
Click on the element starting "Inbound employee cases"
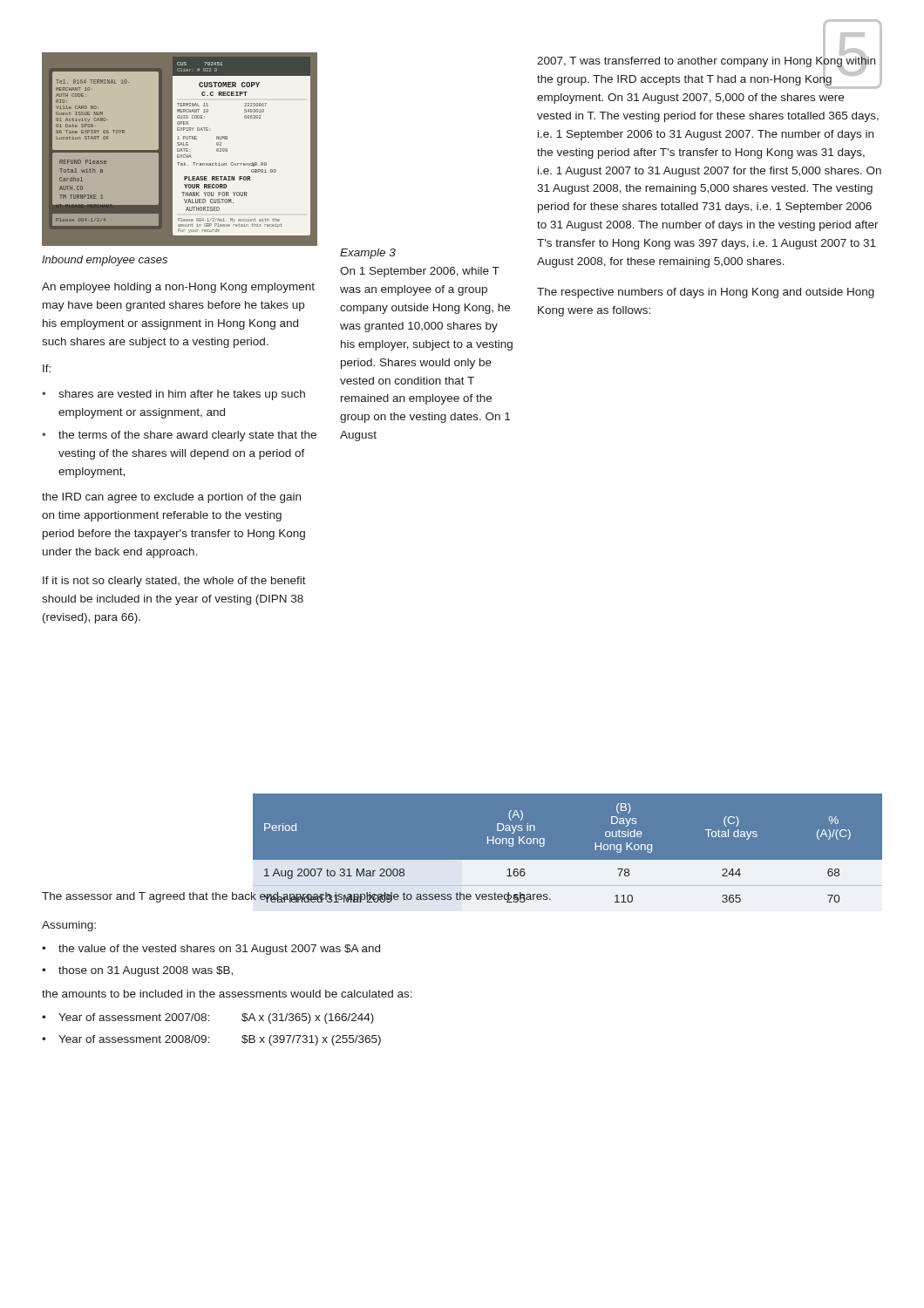(105, 259)
